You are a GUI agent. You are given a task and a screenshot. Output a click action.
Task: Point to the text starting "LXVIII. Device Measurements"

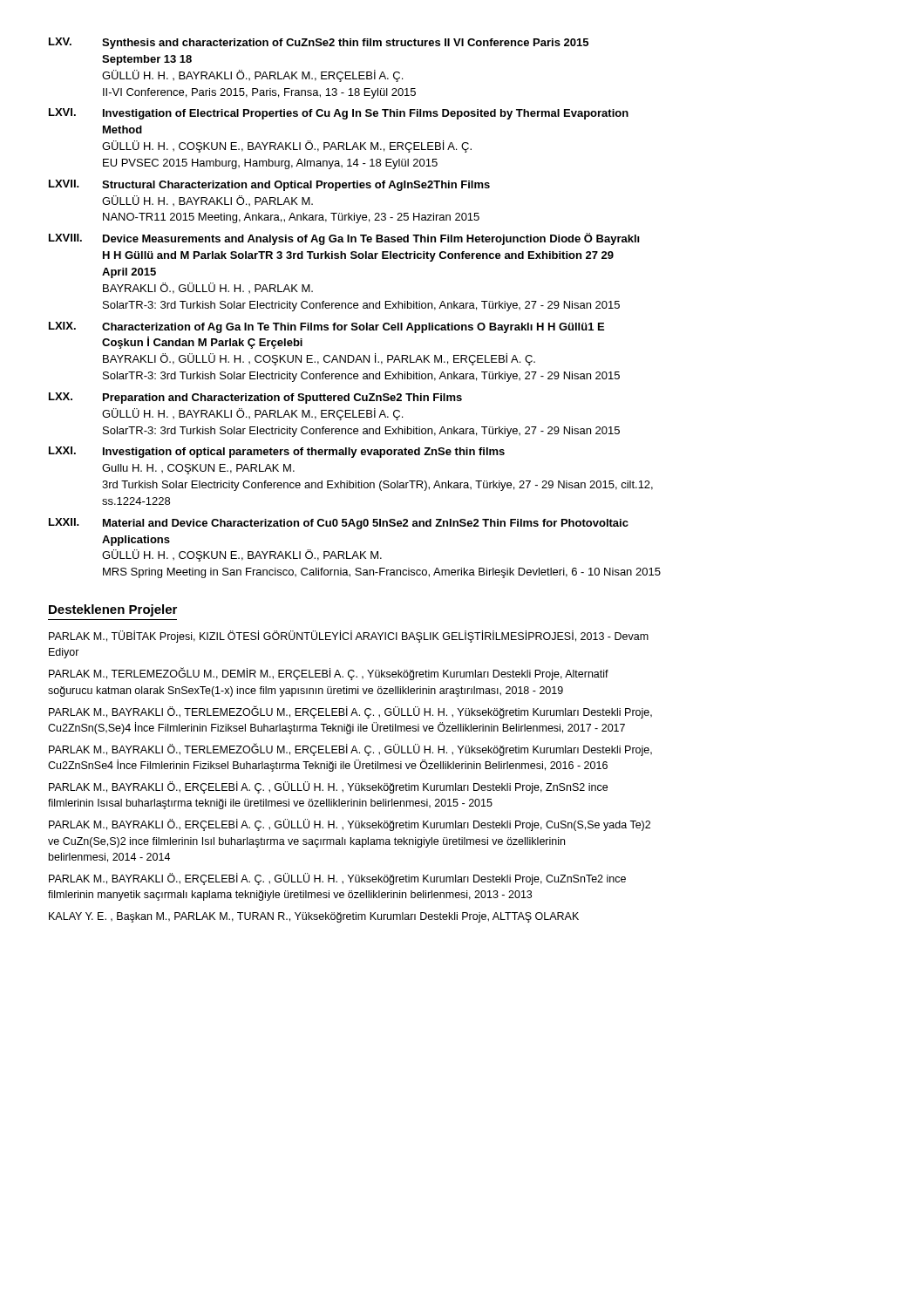(x=344, y=239)
